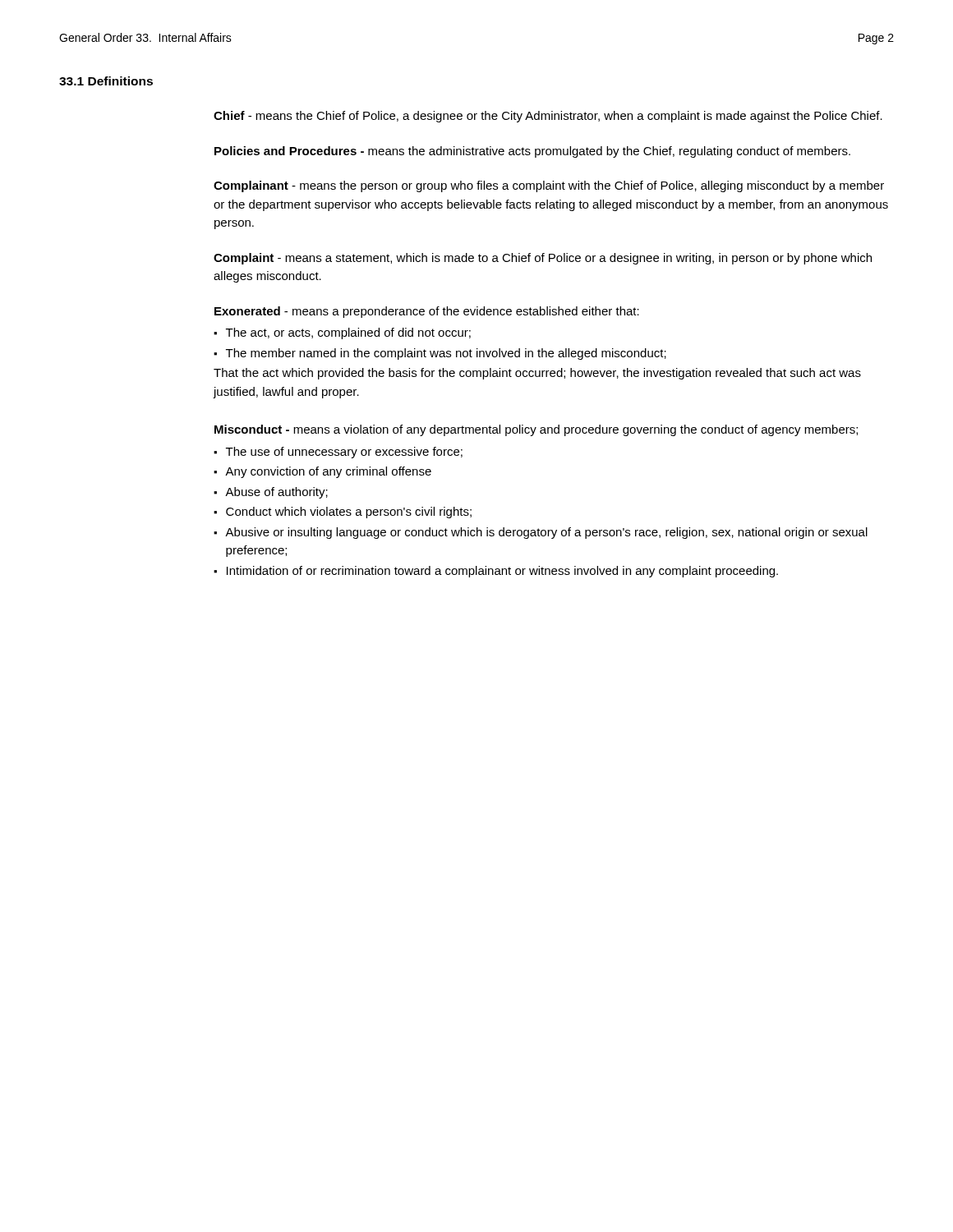Find the region starting "Any conviction of any criminal"
The width and height of the screenshot is (953, 1232).
point(329,471)
